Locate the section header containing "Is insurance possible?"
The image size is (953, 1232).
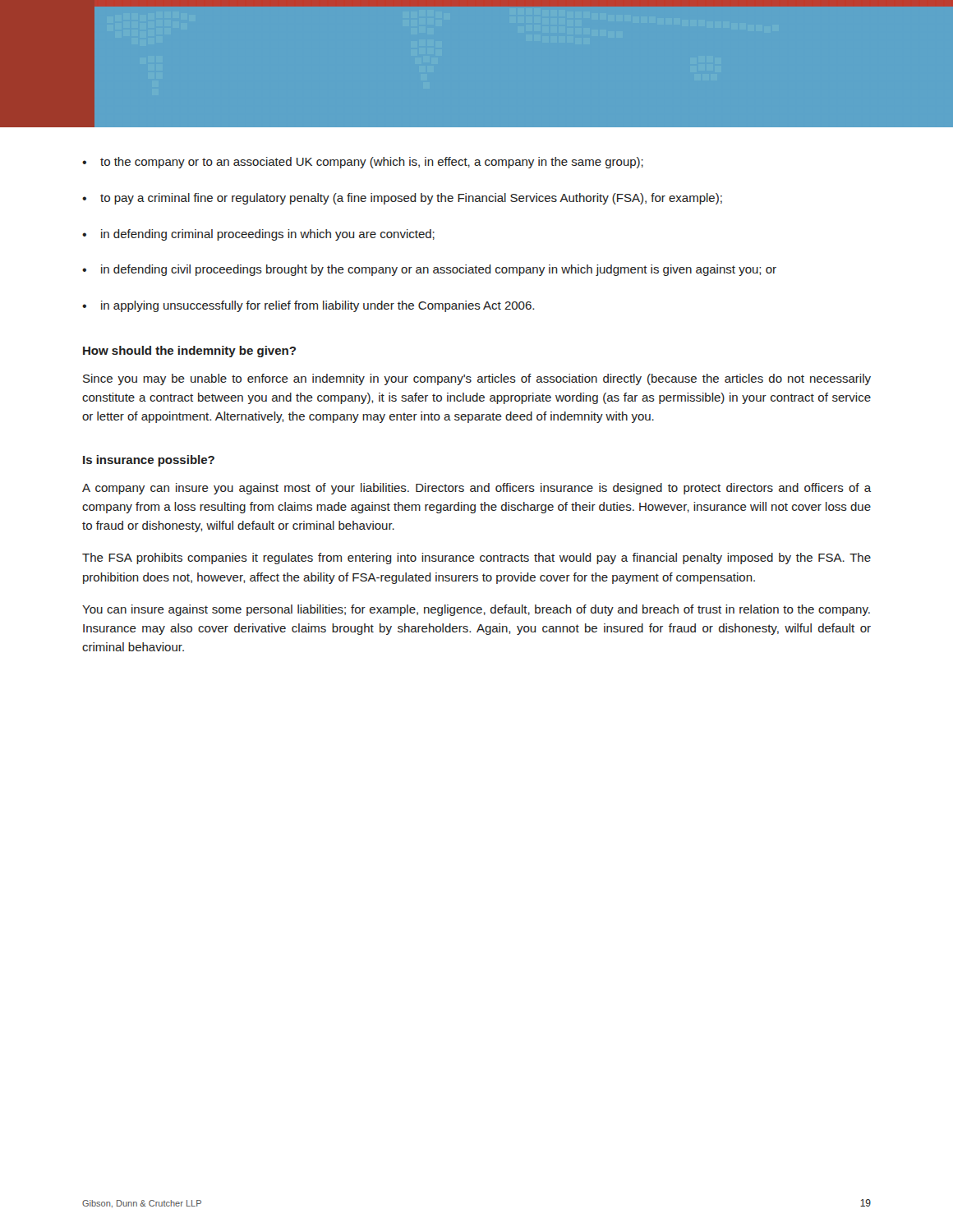click(x=149, y=459)
